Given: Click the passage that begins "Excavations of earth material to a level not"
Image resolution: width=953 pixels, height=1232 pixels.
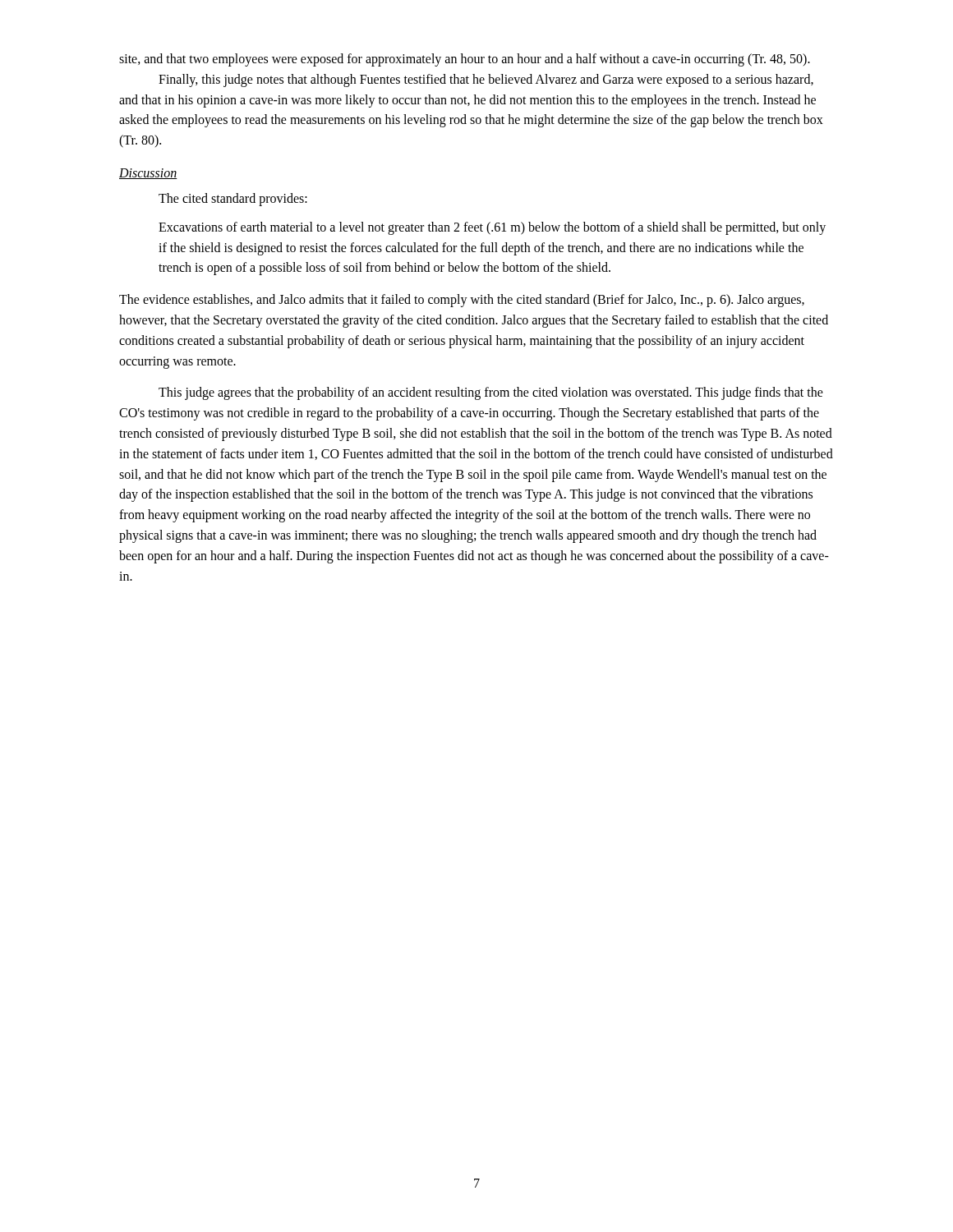Looking at the screenshot, I should pos(496,248).
